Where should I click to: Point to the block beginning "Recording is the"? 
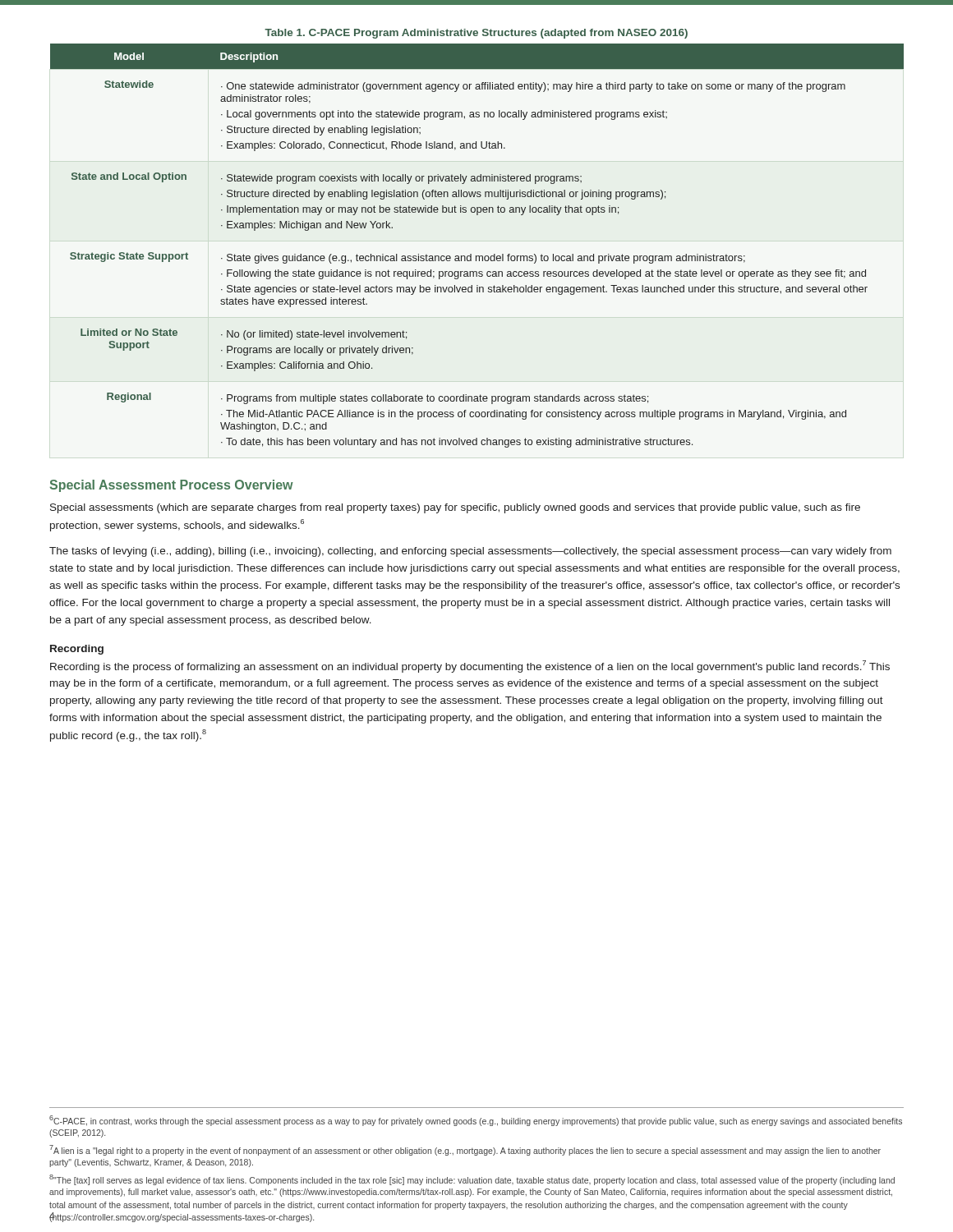[x=470, y=700]
